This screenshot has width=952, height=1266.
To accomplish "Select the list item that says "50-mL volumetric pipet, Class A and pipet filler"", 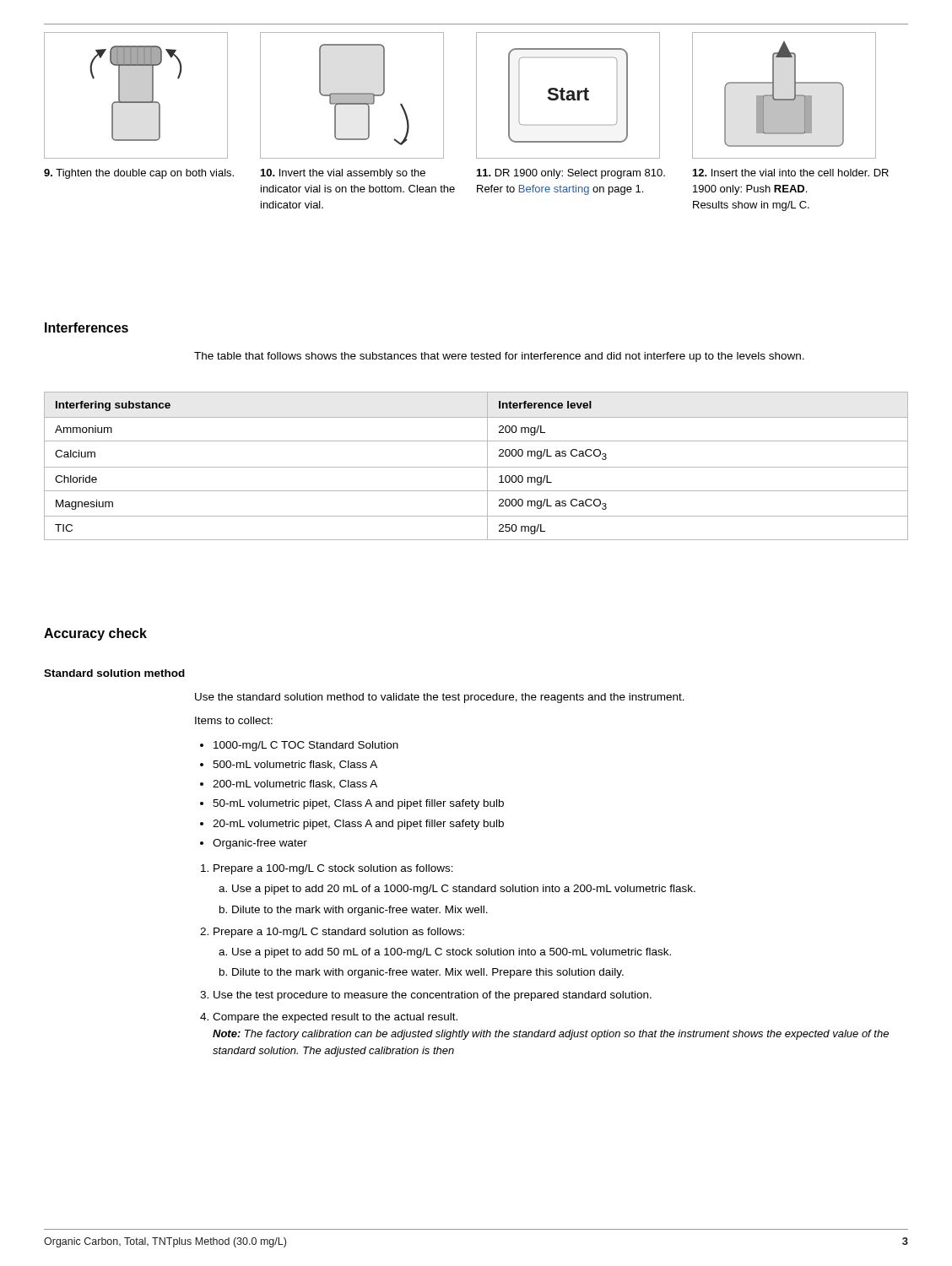I will [x=358, y=803].
